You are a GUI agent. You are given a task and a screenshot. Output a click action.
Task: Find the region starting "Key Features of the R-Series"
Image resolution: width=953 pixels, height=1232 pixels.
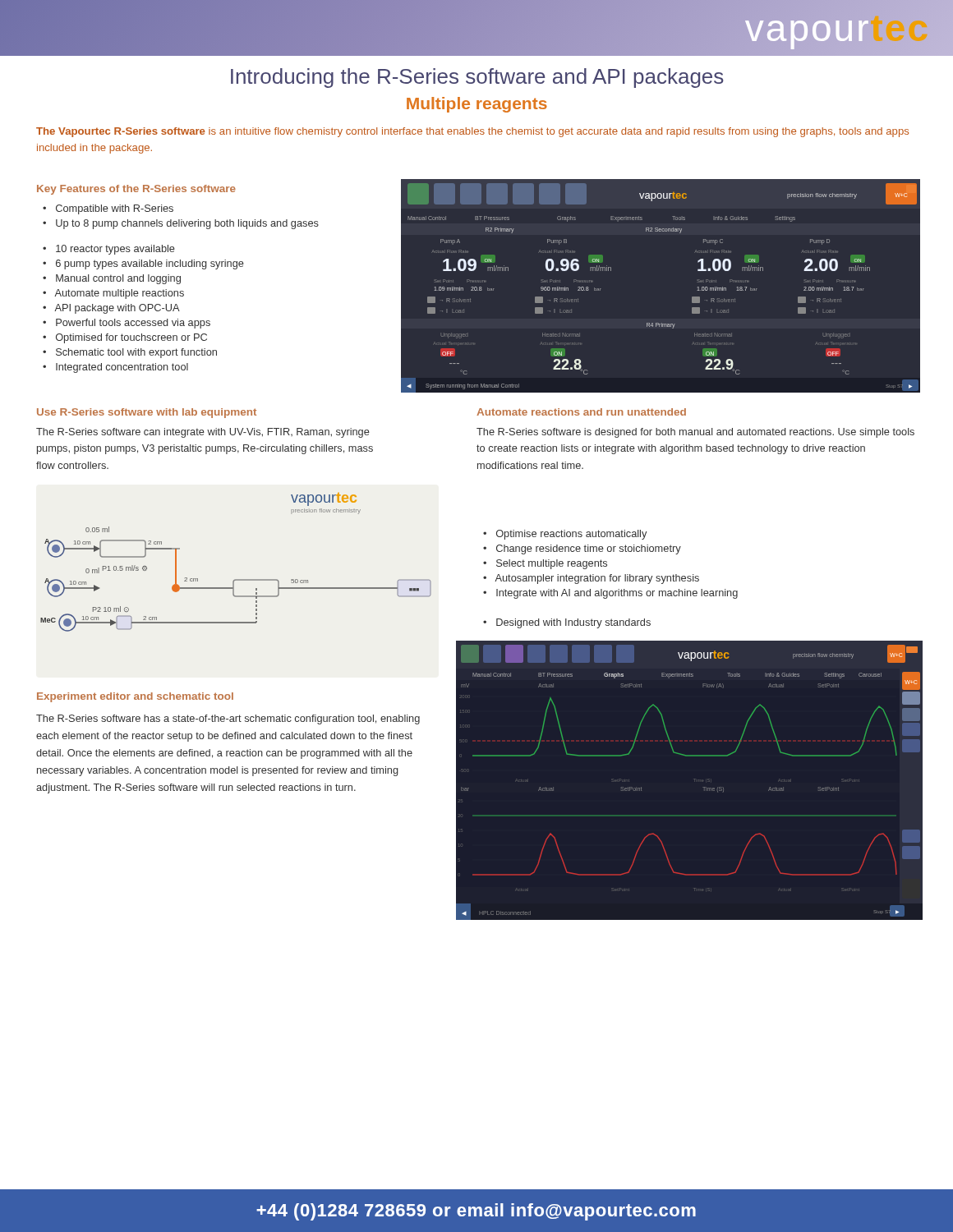tap(136, 188)
